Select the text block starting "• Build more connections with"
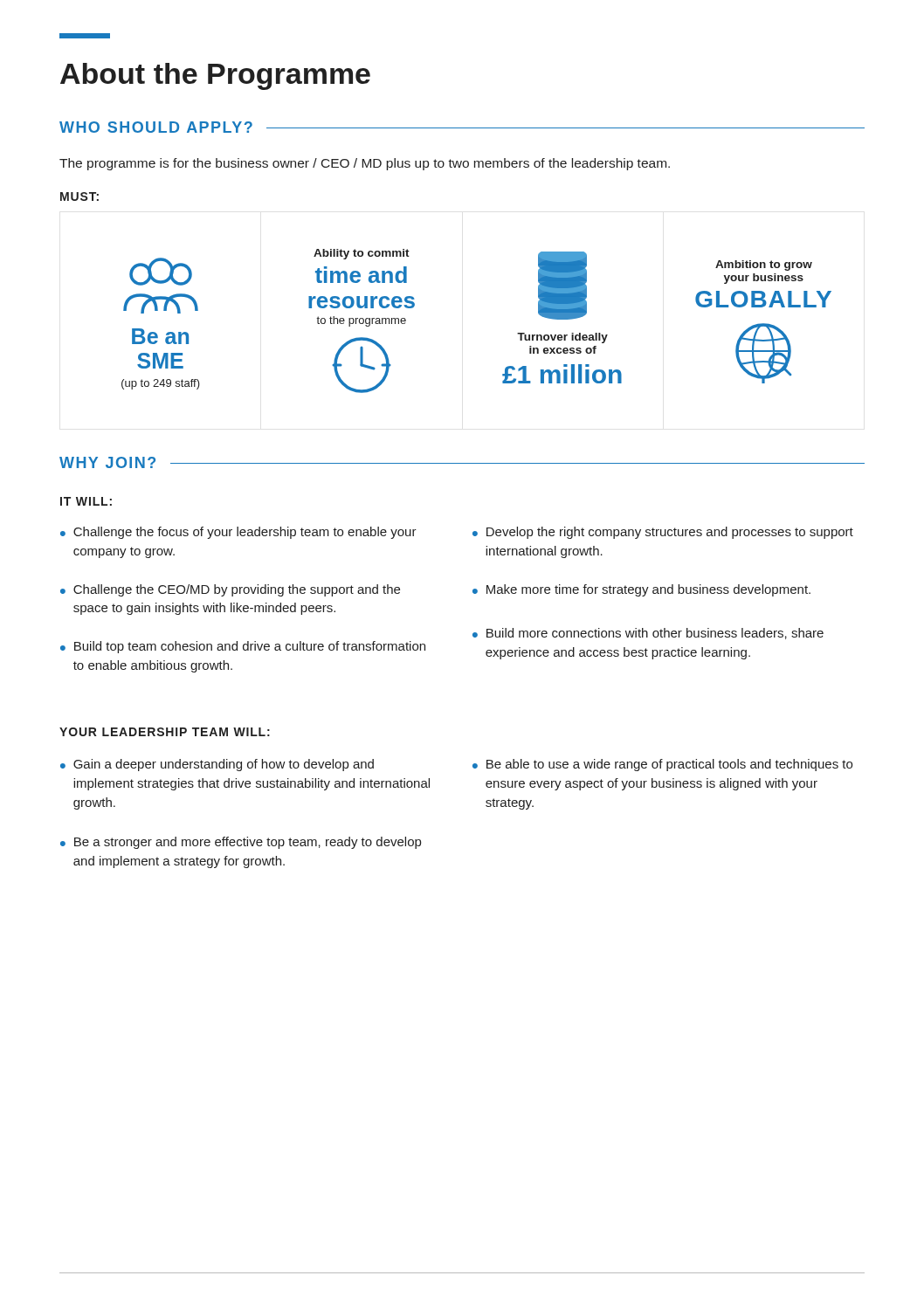Image resolution: width=924 pixels, height=1310 pixels. [x=668, y=643]
